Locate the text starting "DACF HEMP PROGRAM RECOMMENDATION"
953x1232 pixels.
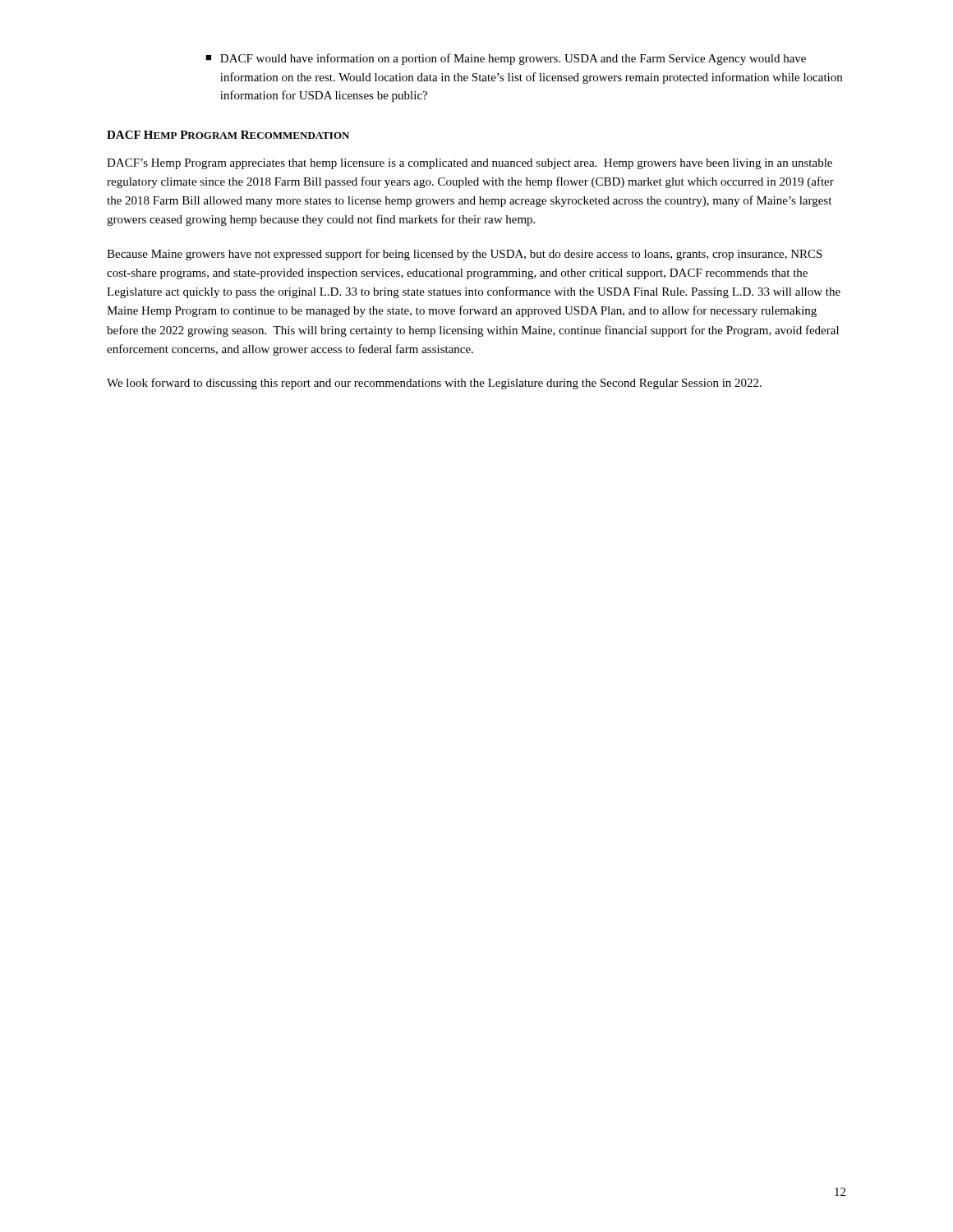coord(228,134)
